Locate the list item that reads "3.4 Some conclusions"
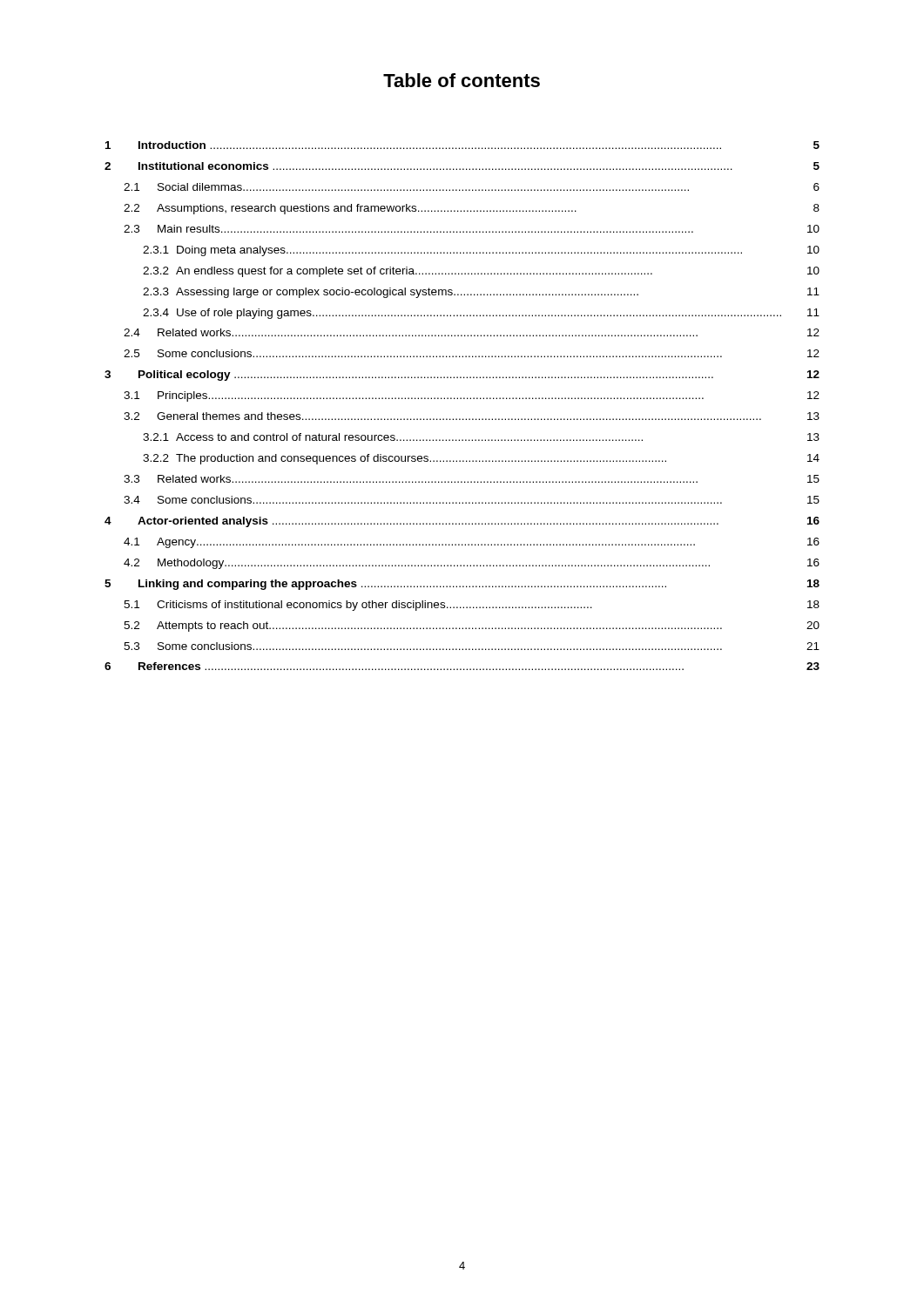Image resolution: width=924 pixels, height=1307 pixels. [462, 501]
